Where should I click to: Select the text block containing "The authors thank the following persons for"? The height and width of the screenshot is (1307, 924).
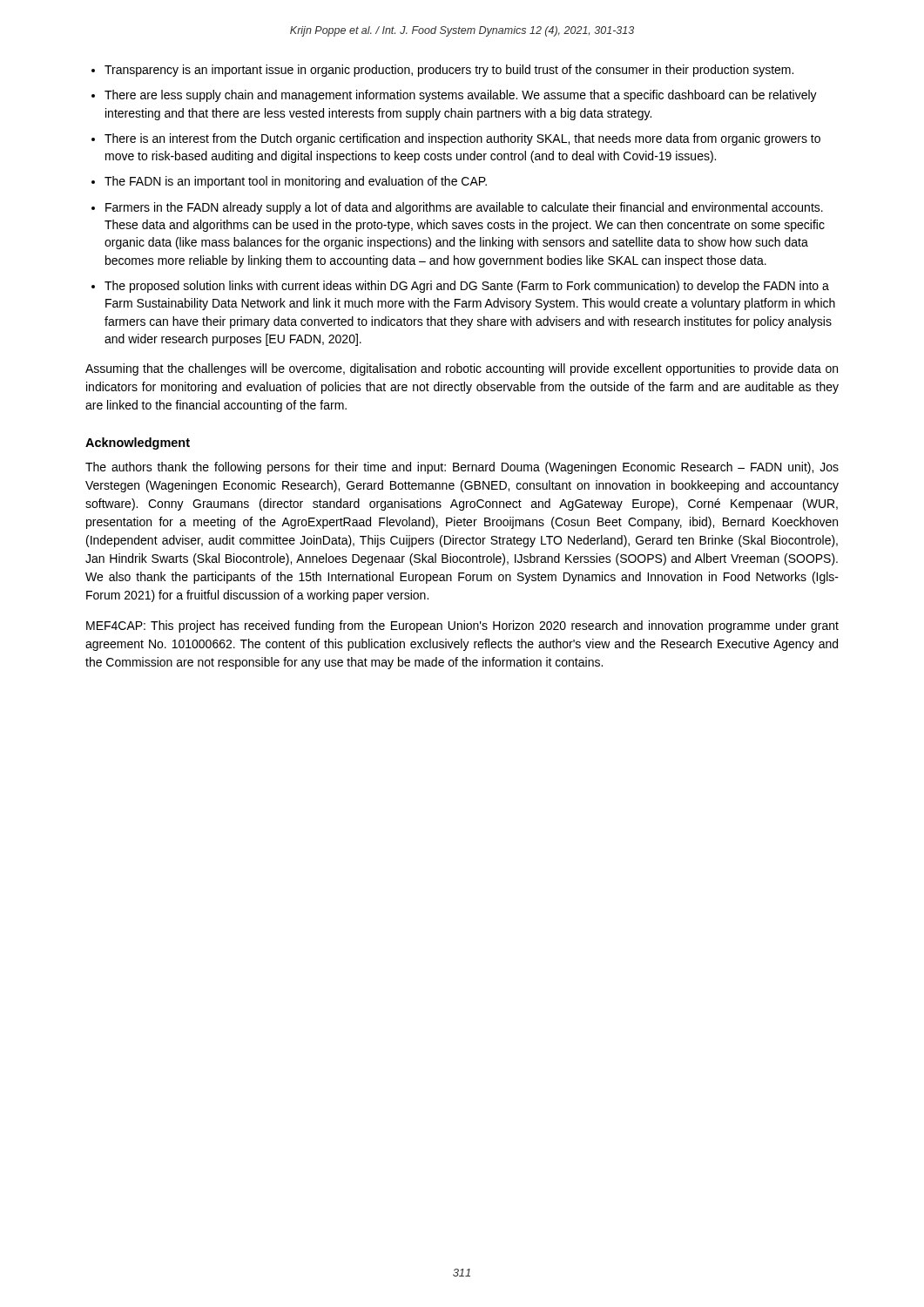coord(462,531)
